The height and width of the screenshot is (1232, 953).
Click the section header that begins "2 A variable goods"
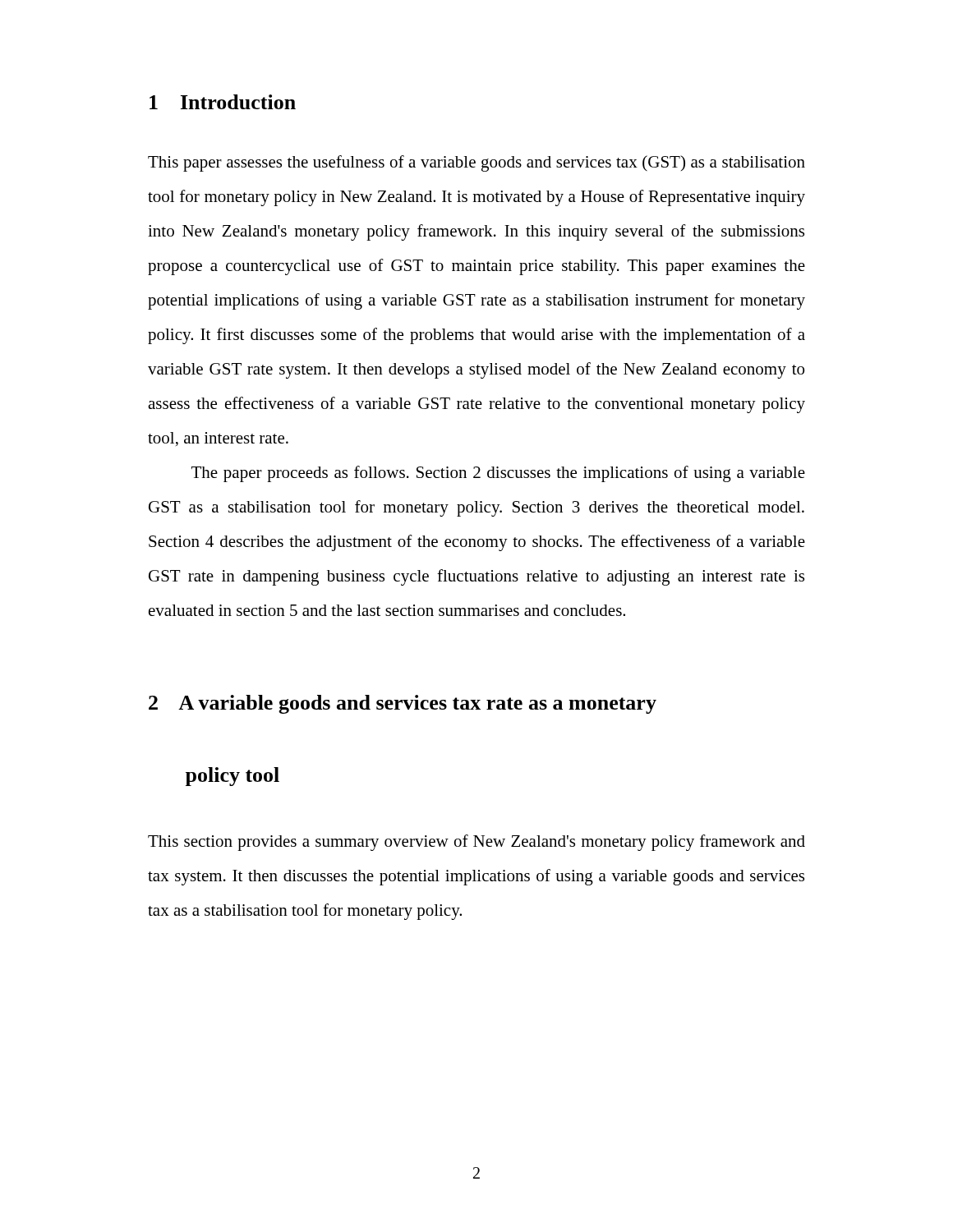coord(403,704)
